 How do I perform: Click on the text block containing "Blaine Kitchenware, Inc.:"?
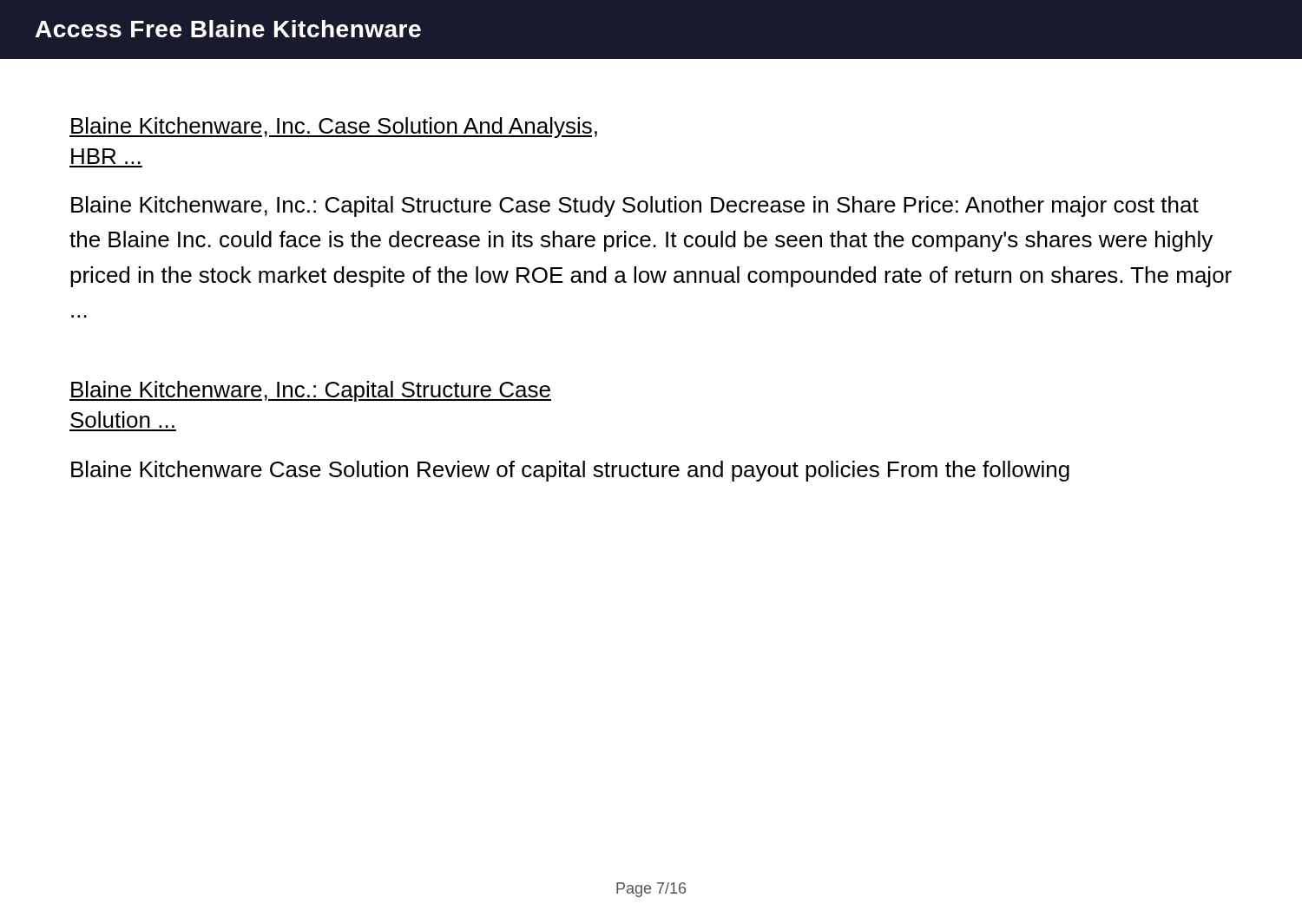[x=651, y=257]
